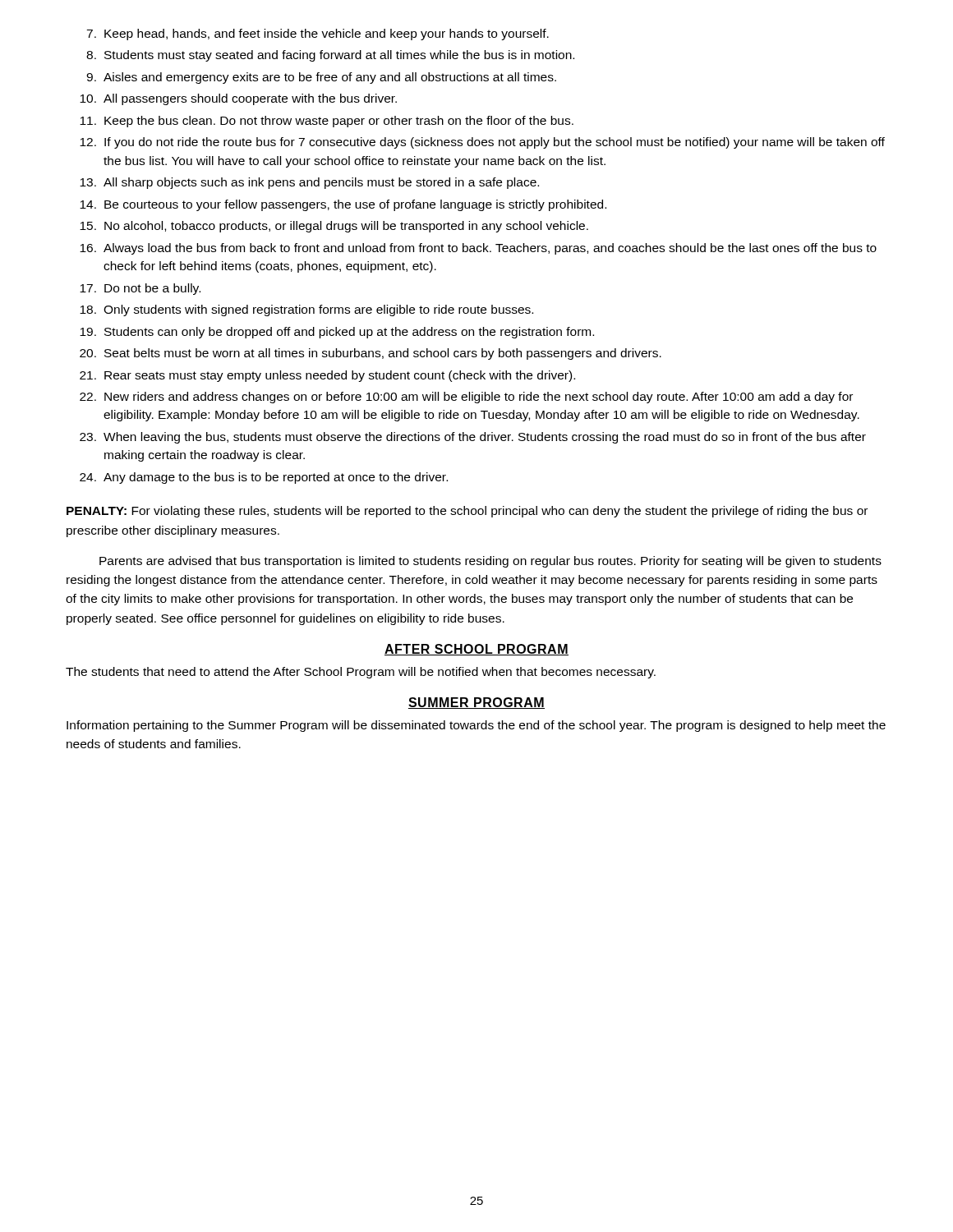Locate the block of text that opens with "8. Students must stay seated and facing"

click(x=476, y=56)
